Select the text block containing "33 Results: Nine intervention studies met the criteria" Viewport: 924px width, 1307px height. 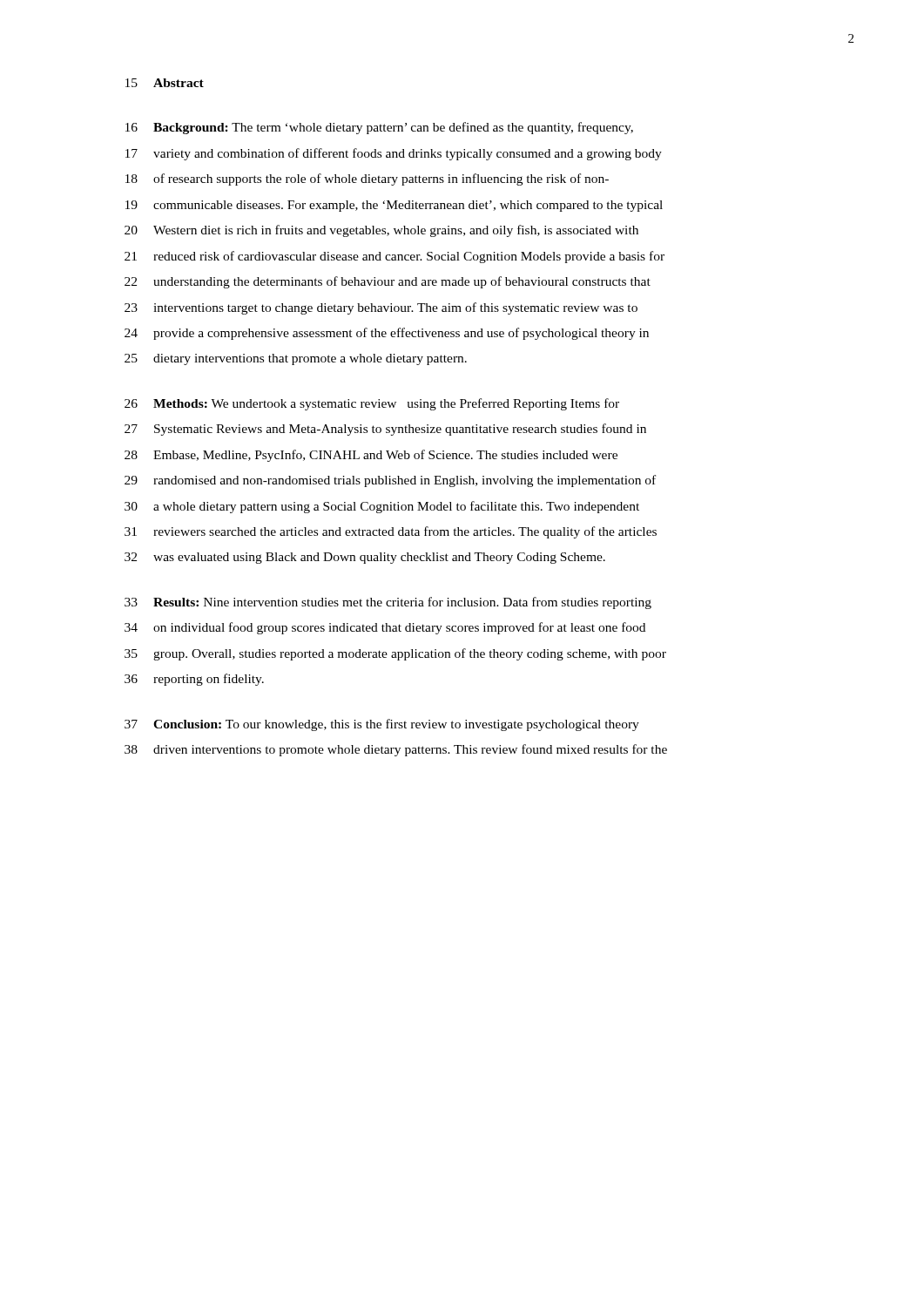point(479,640)
